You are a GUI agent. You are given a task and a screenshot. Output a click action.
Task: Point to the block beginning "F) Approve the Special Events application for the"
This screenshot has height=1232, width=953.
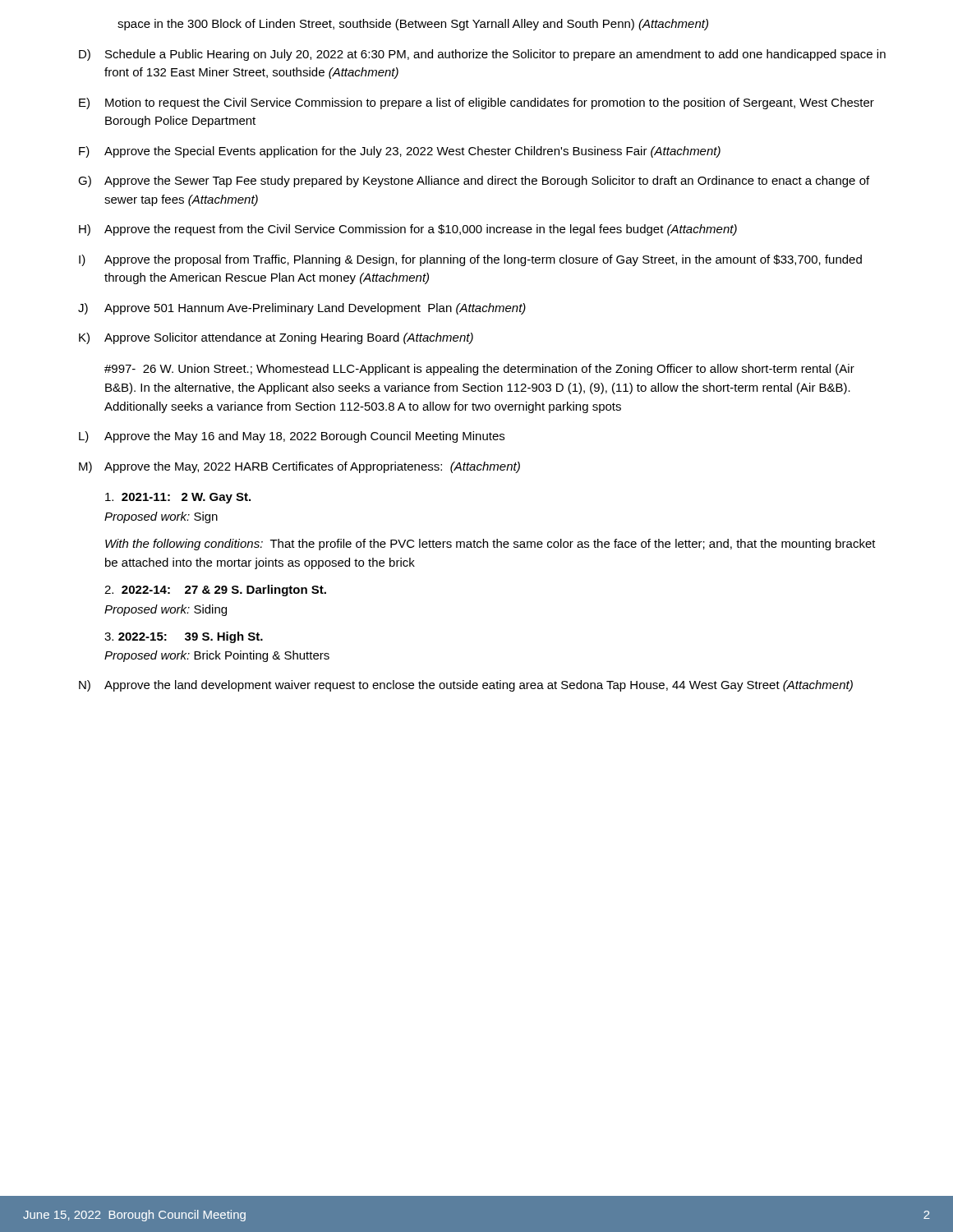click(x=483, y=151)
